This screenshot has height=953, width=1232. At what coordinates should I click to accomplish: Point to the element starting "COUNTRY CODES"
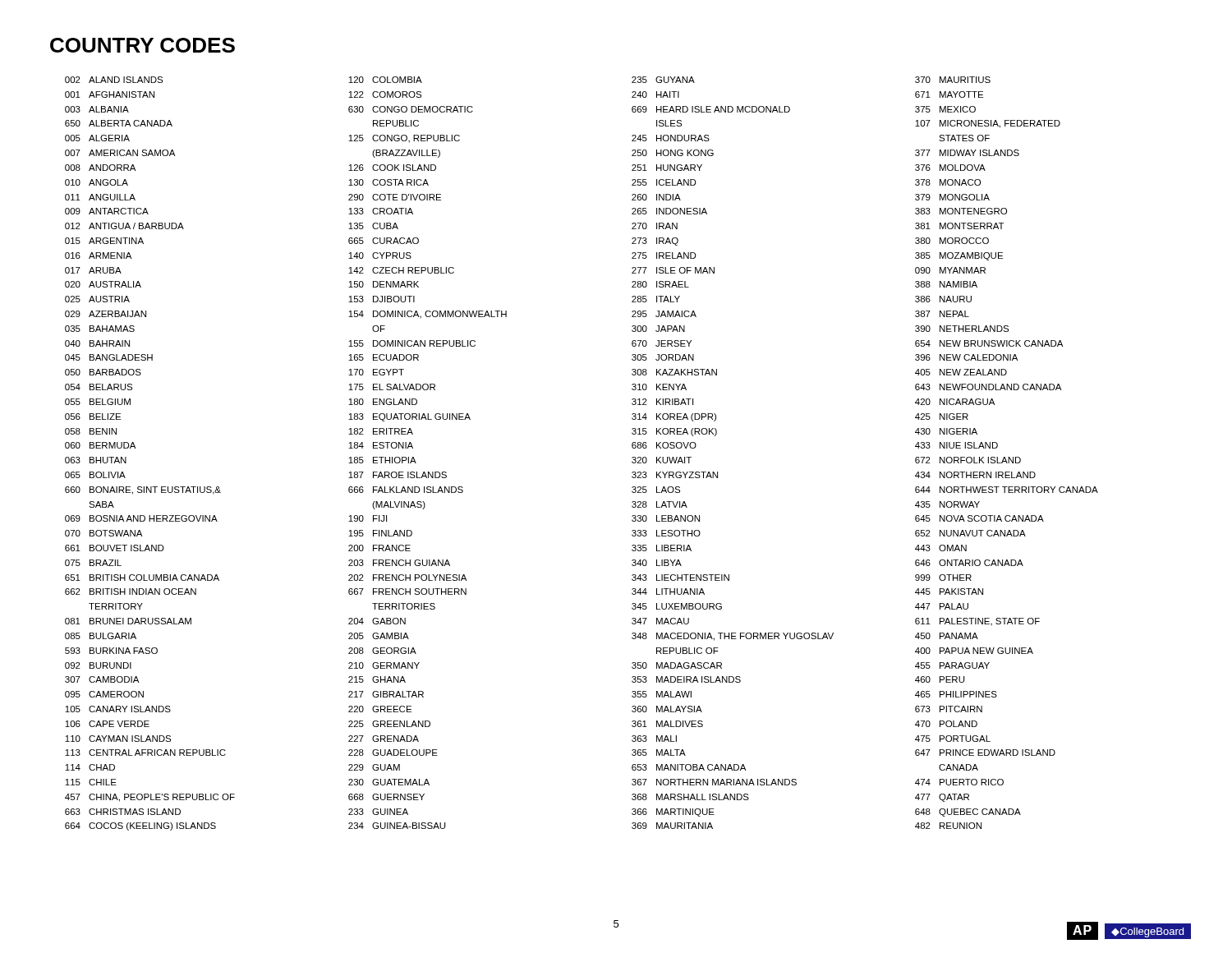[x=142, y=45]
